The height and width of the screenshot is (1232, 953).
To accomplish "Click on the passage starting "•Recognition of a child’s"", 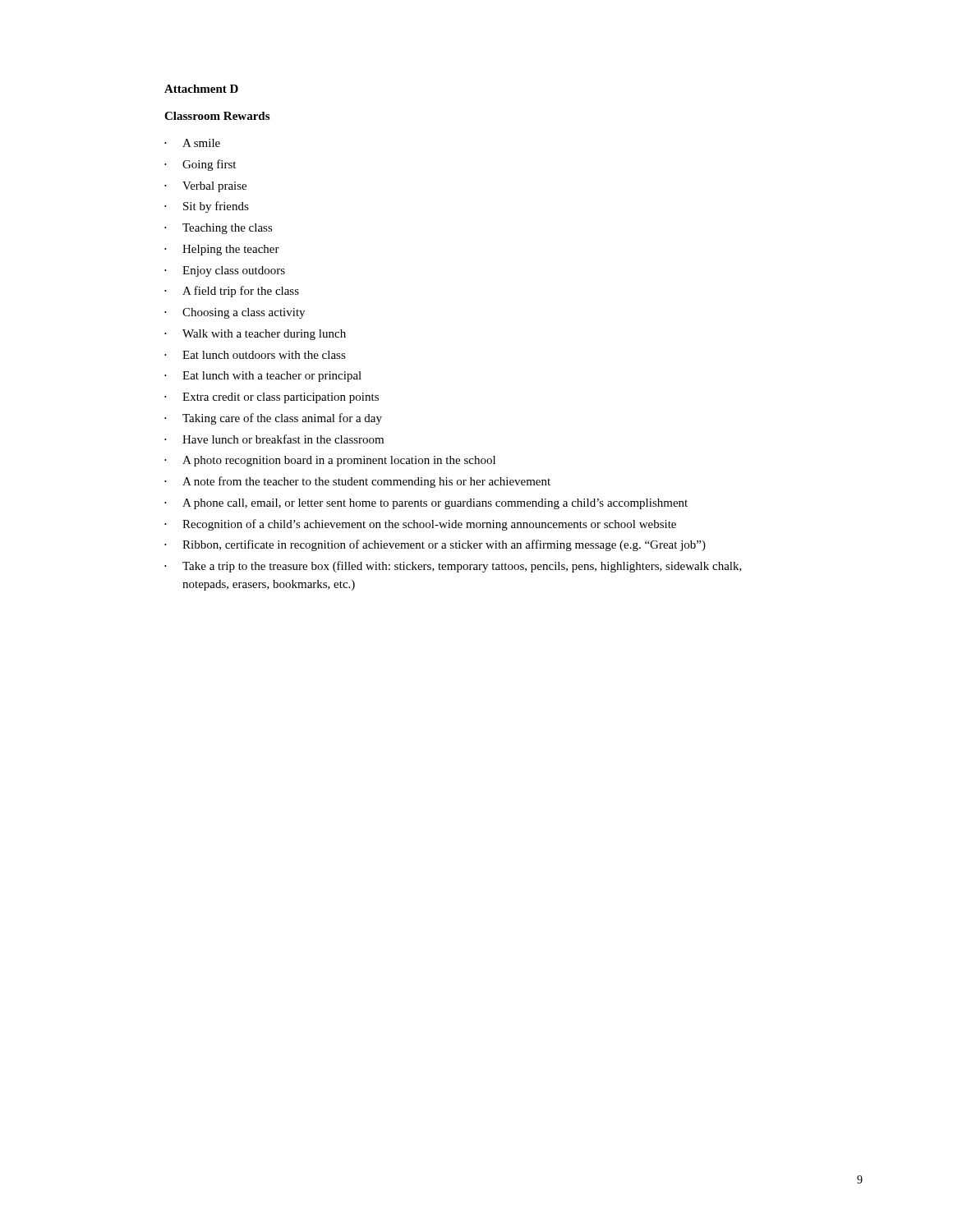I will (x=476, y=524).
